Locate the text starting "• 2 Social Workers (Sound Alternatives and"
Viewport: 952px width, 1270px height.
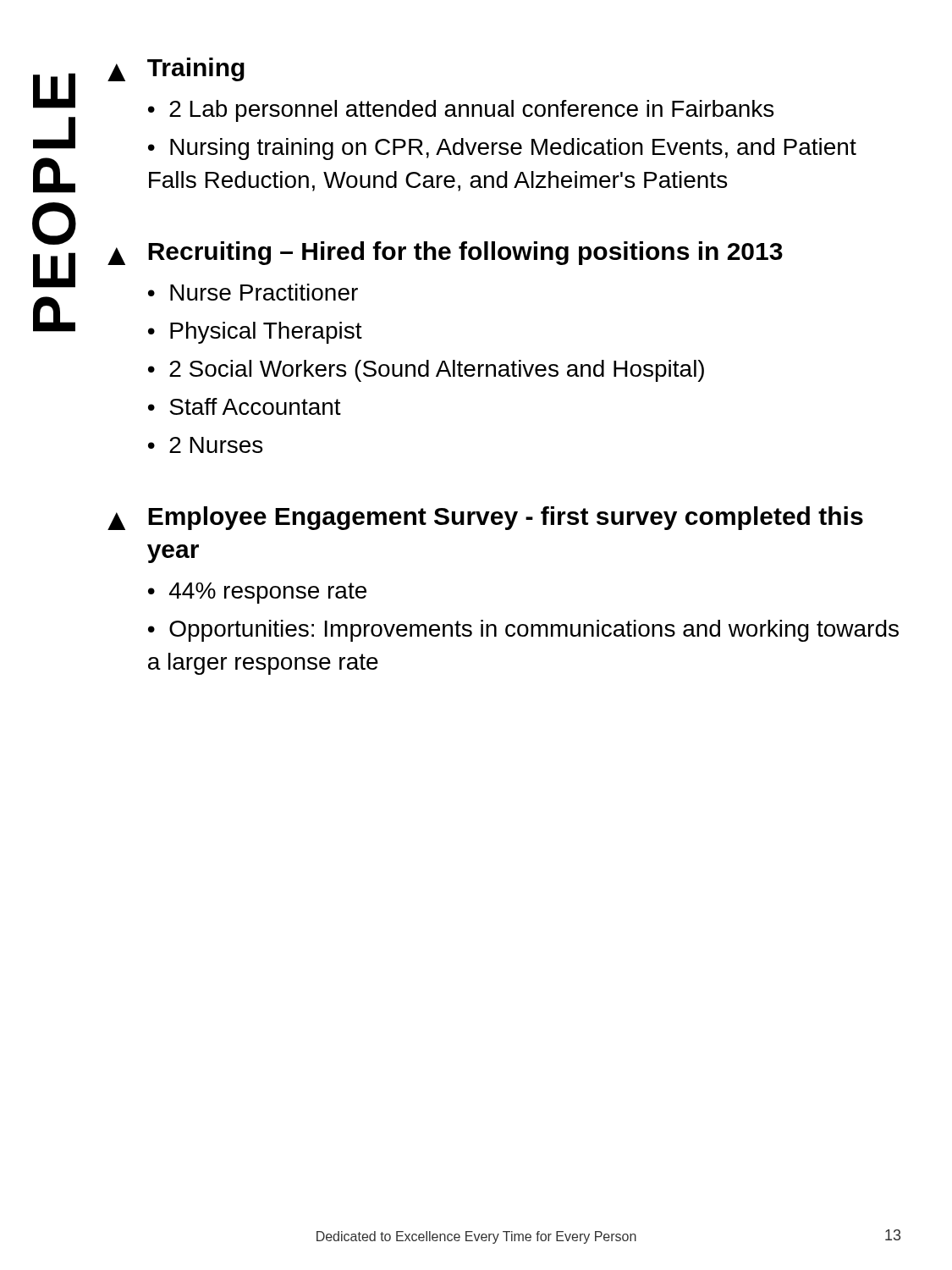click(426, 369)
